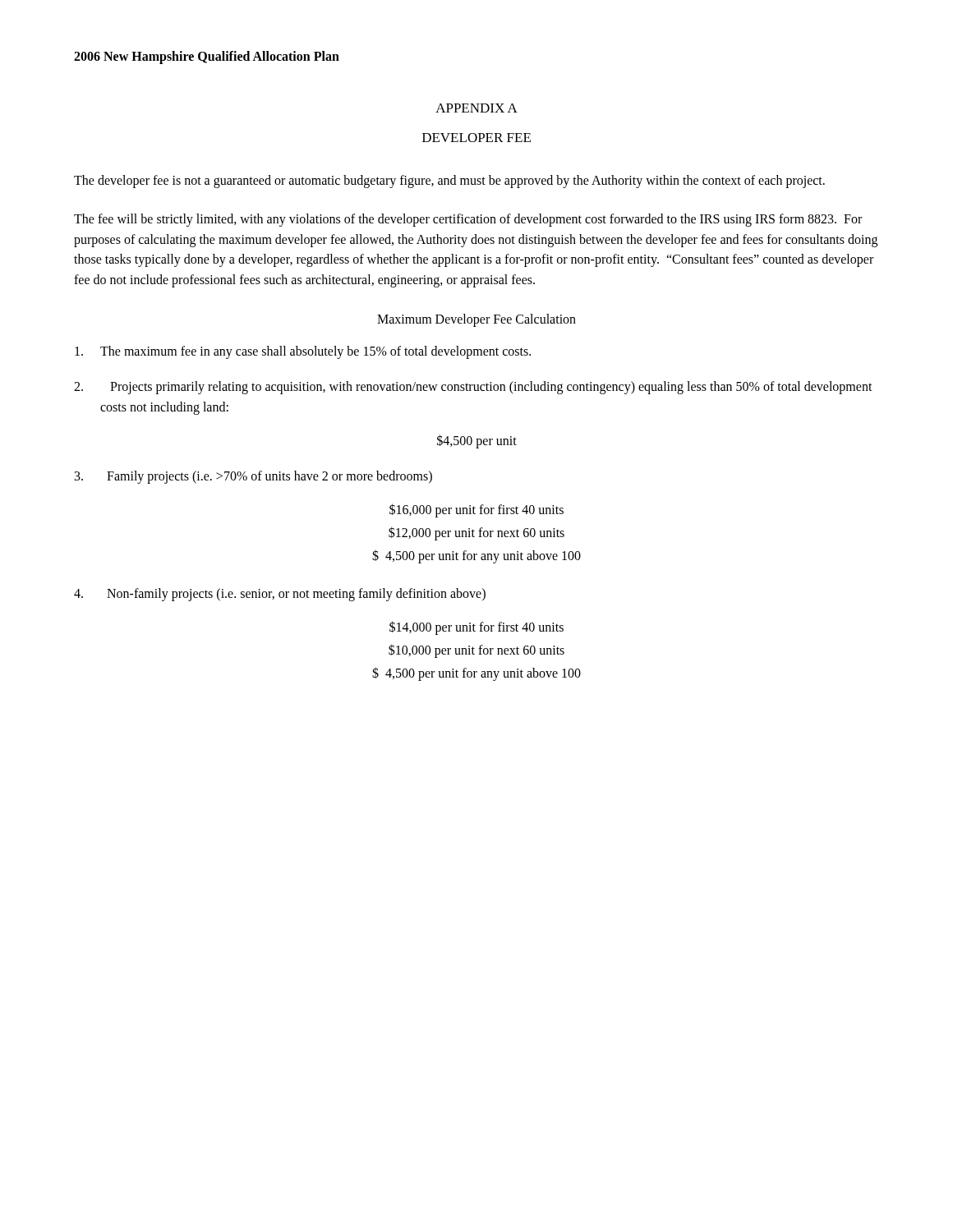
Task: Locate the list item with the text "3. Family projects"
Action: 253,477
